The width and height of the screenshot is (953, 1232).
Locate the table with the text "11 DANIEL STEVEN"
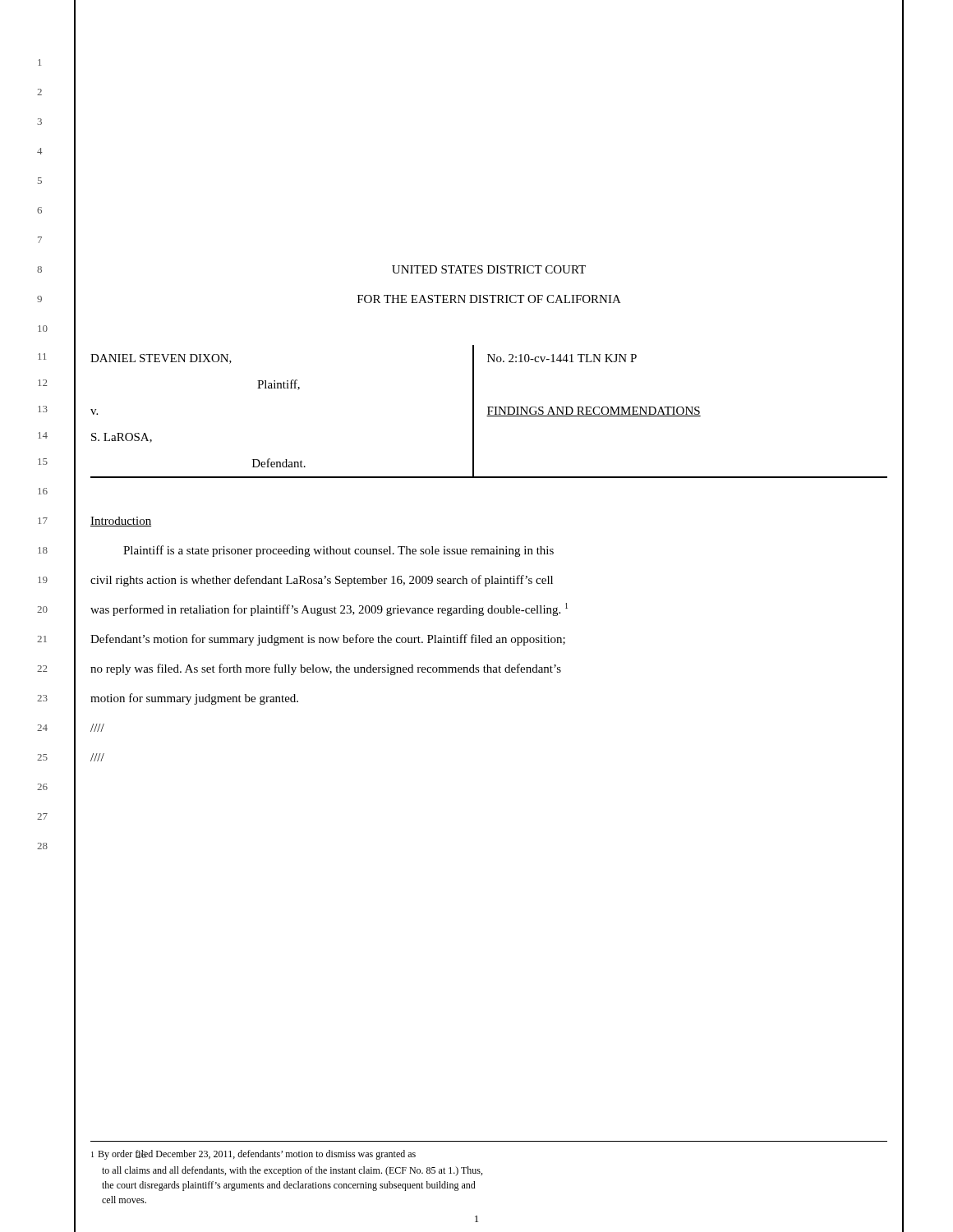click(x=489, y=411)
